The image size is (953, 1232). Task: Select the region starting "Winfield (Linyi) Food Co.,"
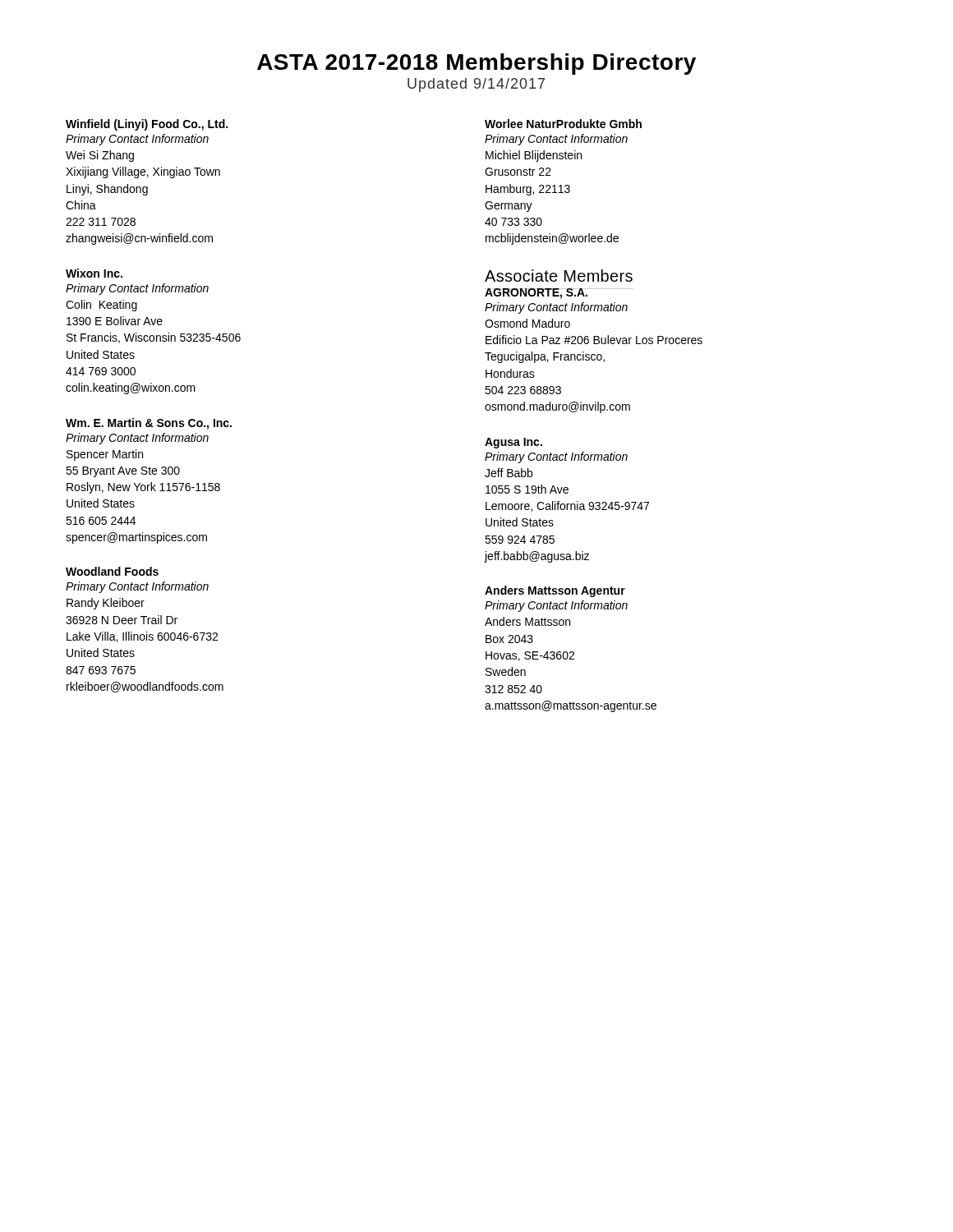click(x=147, y=125)
